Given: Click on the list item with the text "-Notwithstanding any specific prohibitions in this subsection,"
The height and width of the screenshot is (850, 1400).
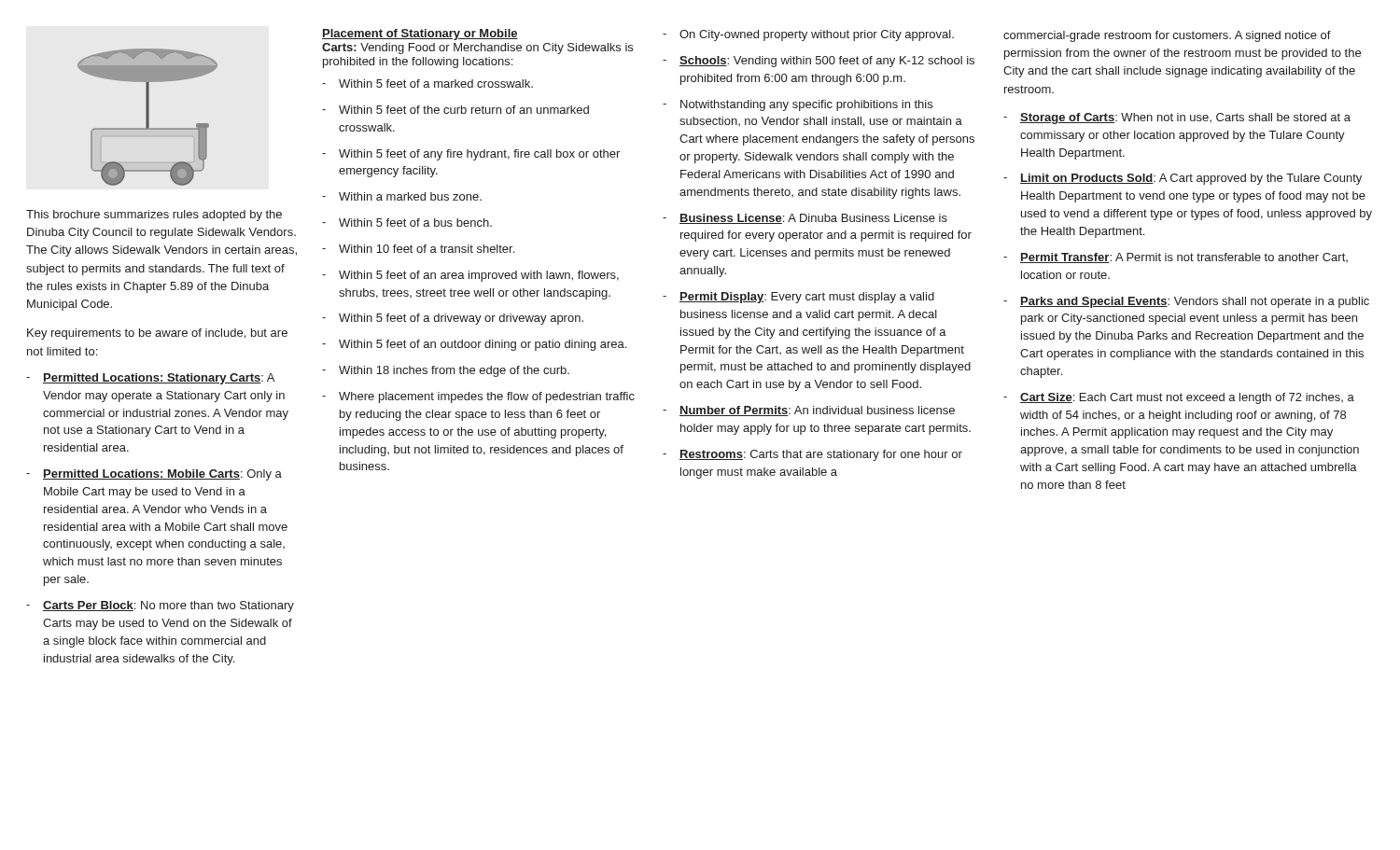Looking at the screenshot, I should (819, 148).
